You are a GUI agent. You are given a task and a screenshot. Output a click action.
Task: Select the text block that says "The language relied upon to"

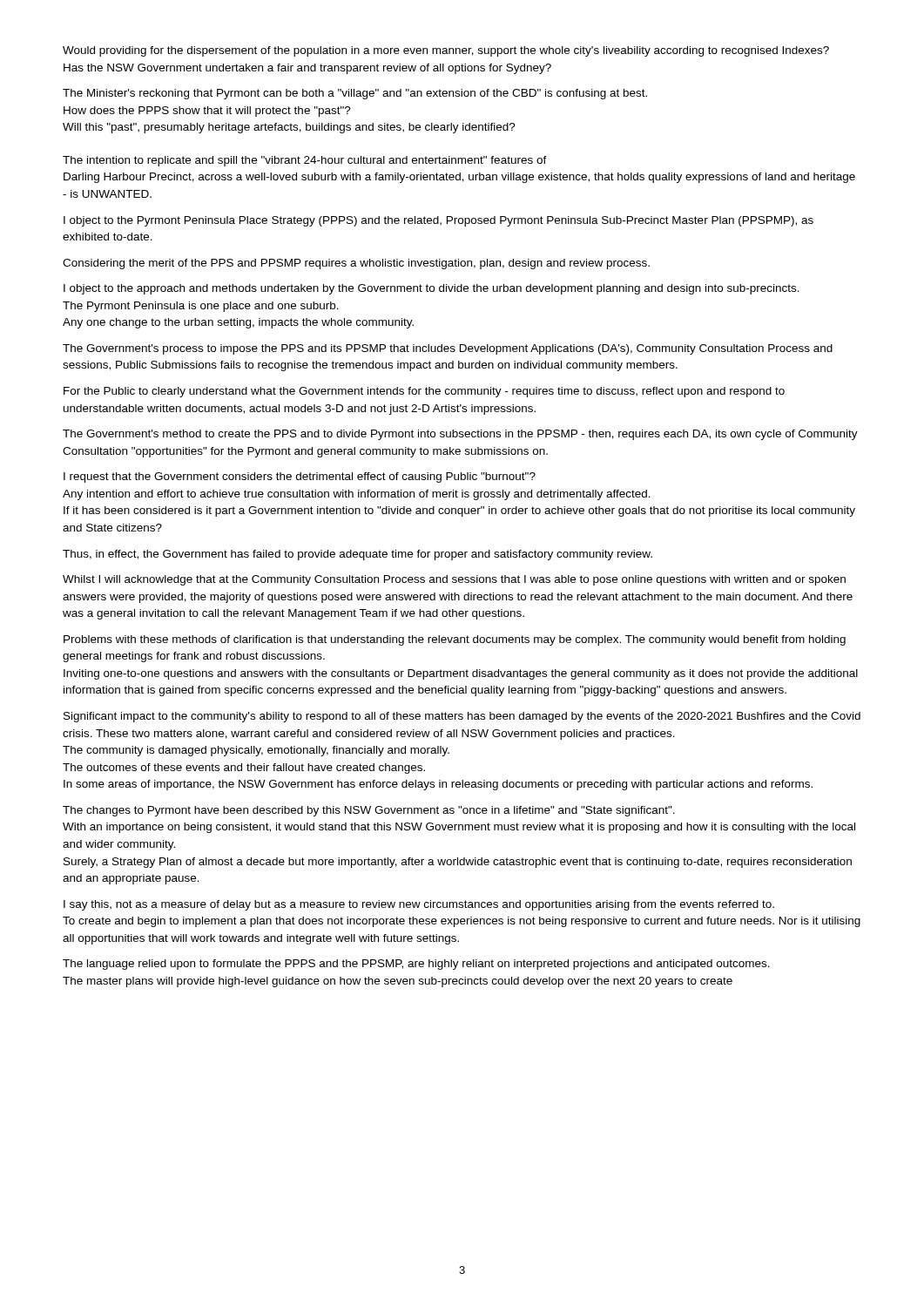click(x=417, y=972)
